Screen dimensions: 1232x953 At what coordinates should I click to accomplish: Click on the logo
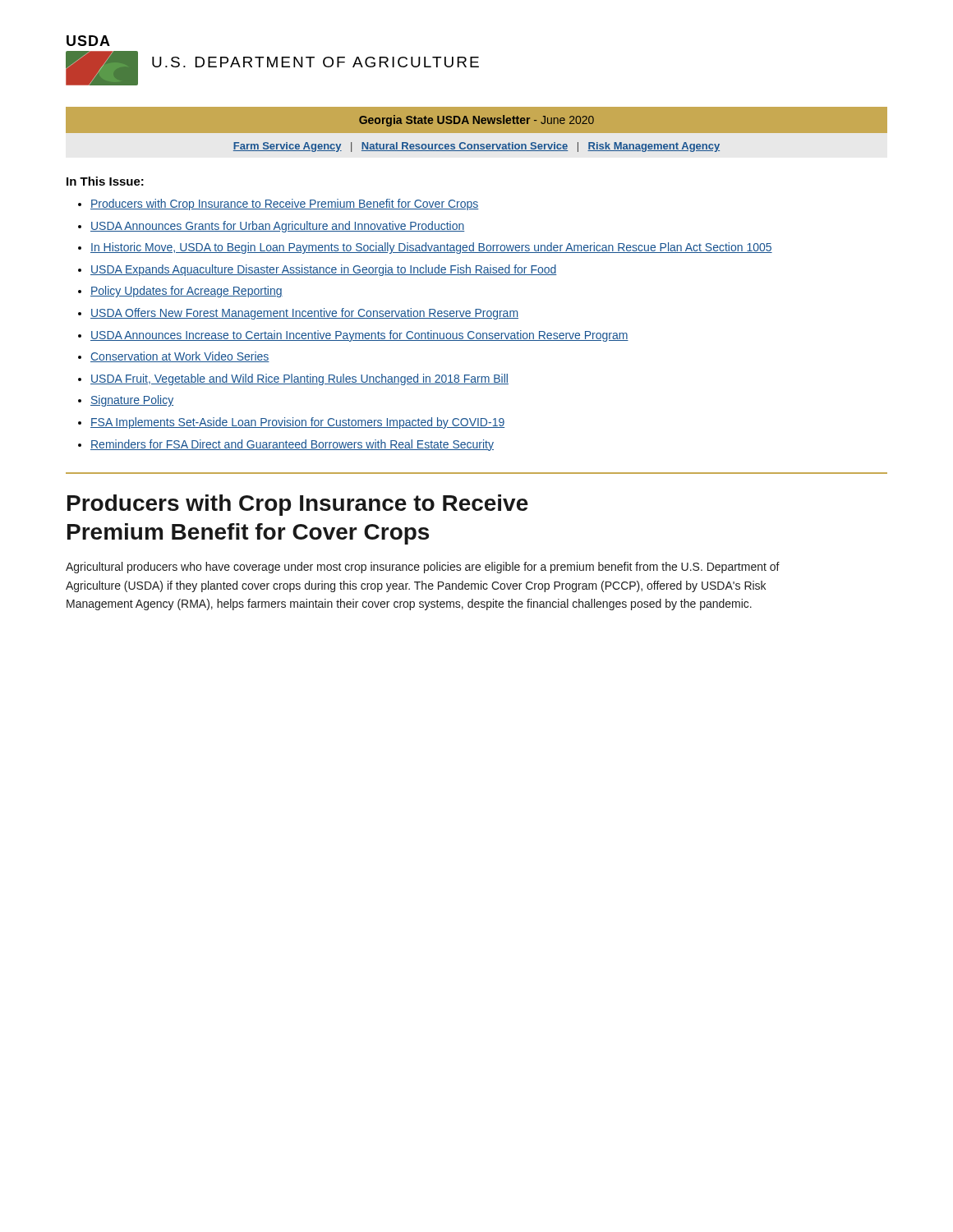[476, 62]
